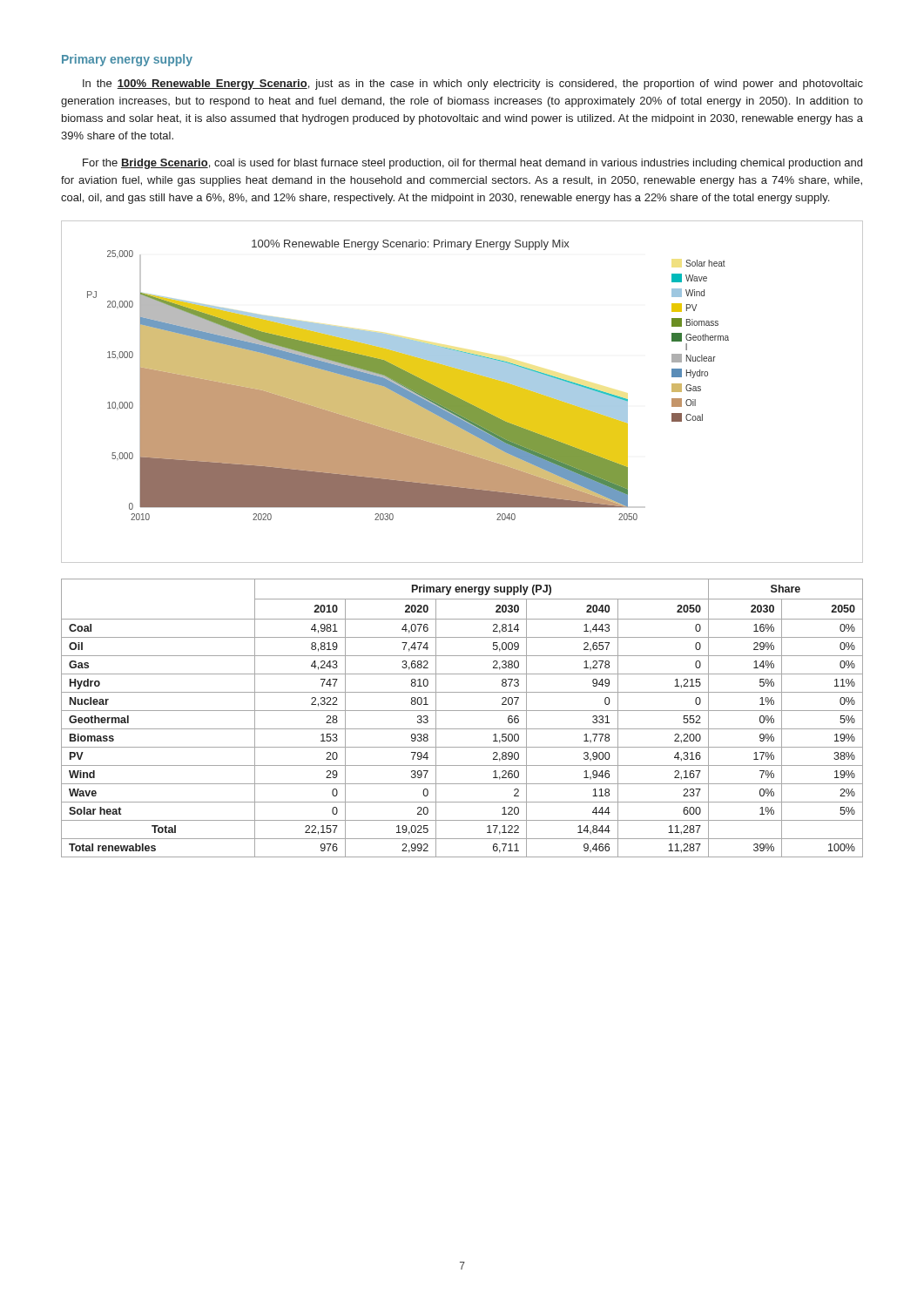Find the block on this page that starts "In the 100% Renewable Energy Scenario, just as"

[x=462, y=110]
